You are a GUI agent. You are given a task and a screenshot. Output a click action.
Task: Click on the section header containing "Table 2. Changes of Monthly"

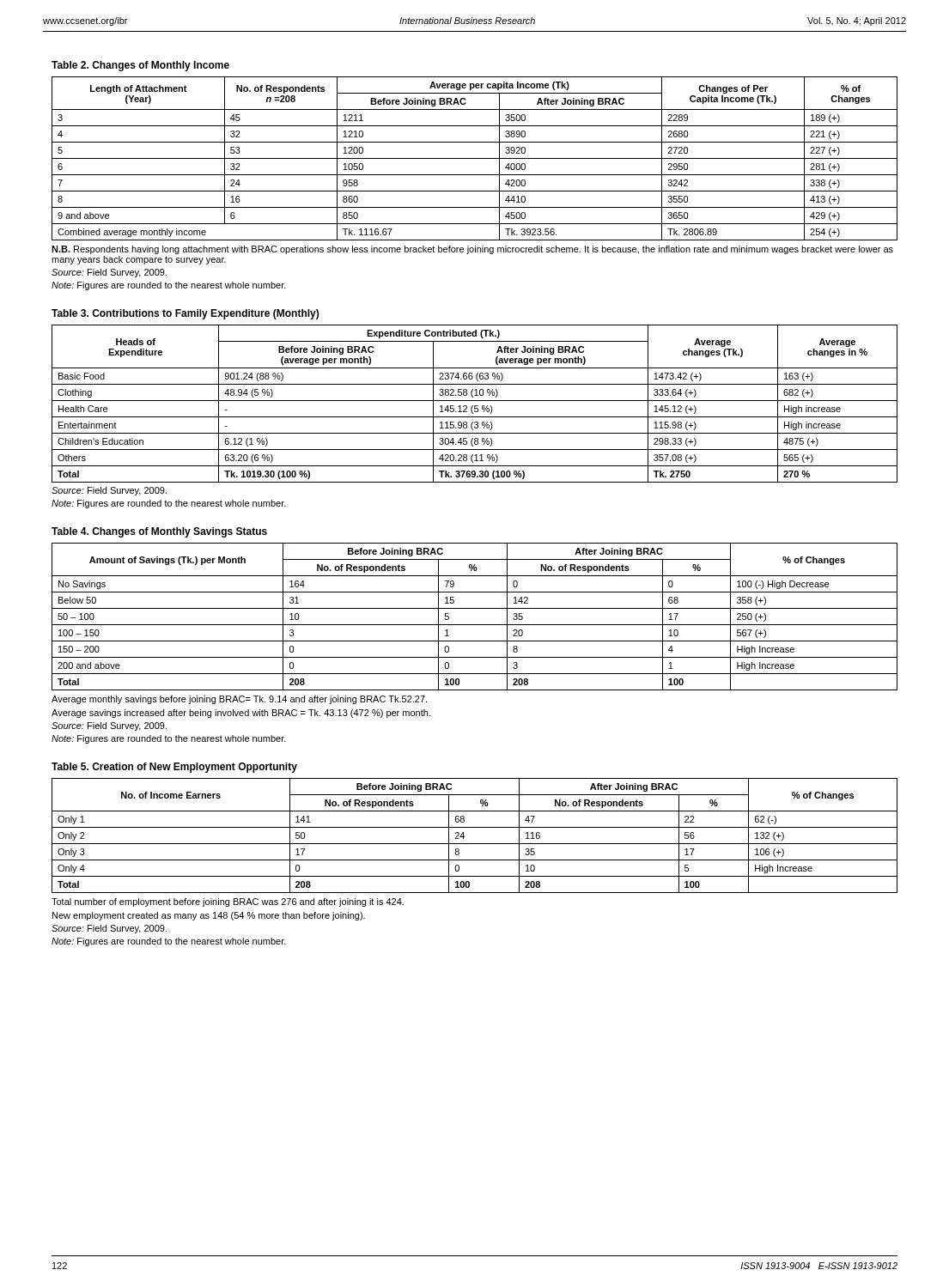(140, 65)
